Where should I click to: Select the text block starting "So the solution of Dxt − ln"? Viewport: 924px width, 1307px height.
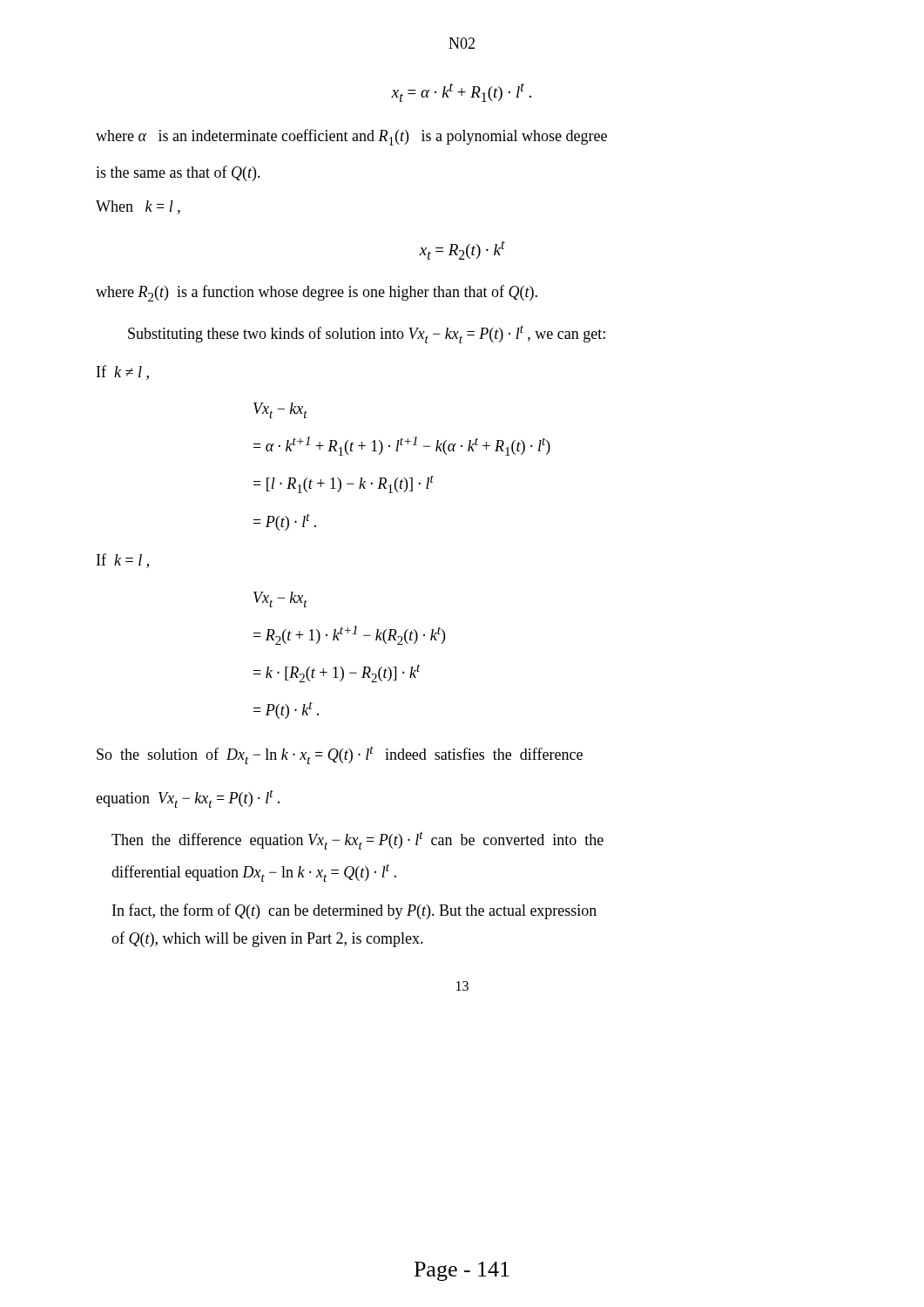(339, 754)
